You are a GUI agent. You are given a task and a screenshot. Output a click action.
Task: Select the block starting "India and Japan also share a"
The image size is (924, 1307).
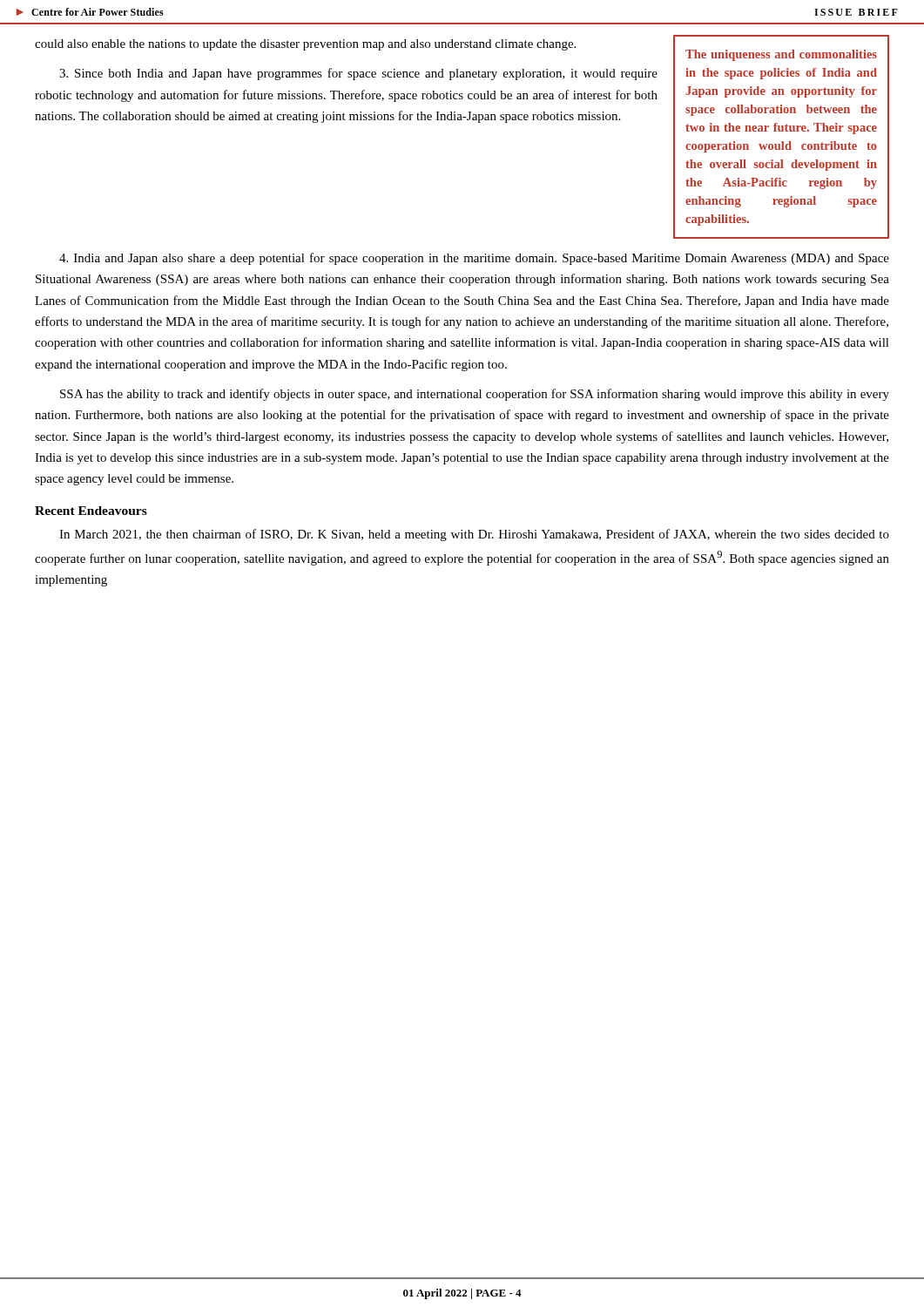click(x=462, y=311)
